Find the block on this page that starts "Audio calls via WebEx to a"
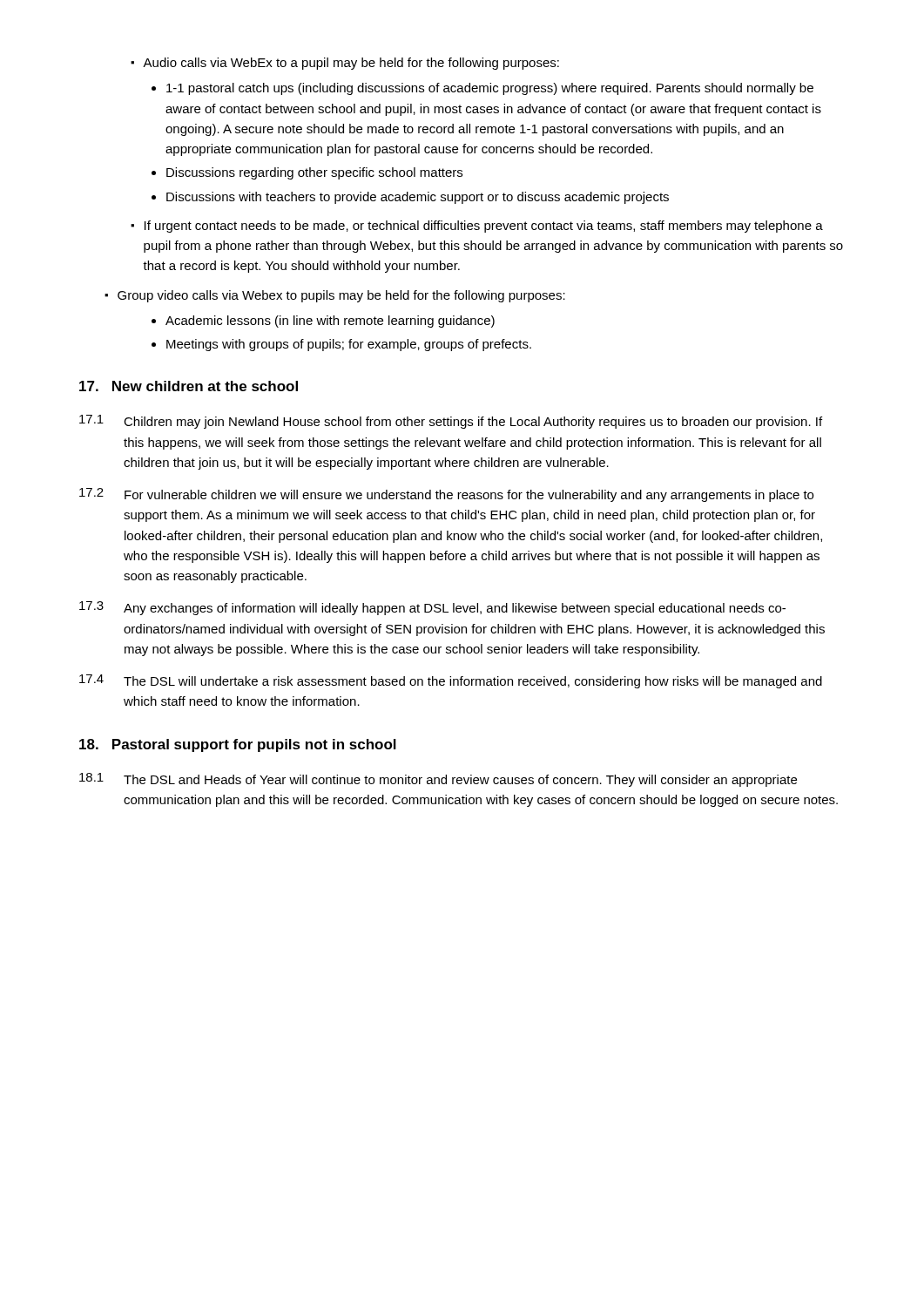 (x=352, y=62)
